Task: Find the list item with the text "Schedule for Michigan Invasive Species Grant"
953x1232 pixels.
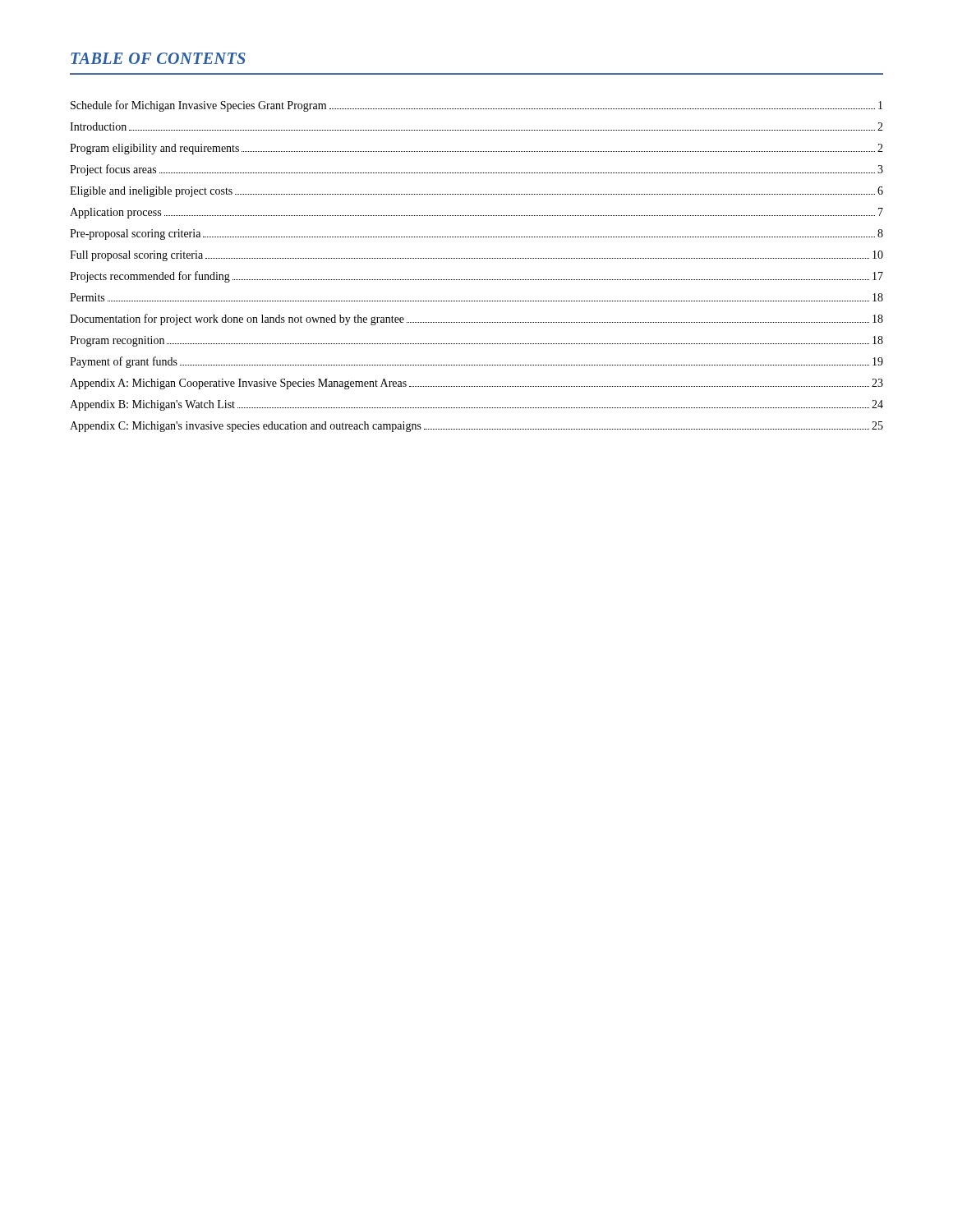Action: (476, 106)
